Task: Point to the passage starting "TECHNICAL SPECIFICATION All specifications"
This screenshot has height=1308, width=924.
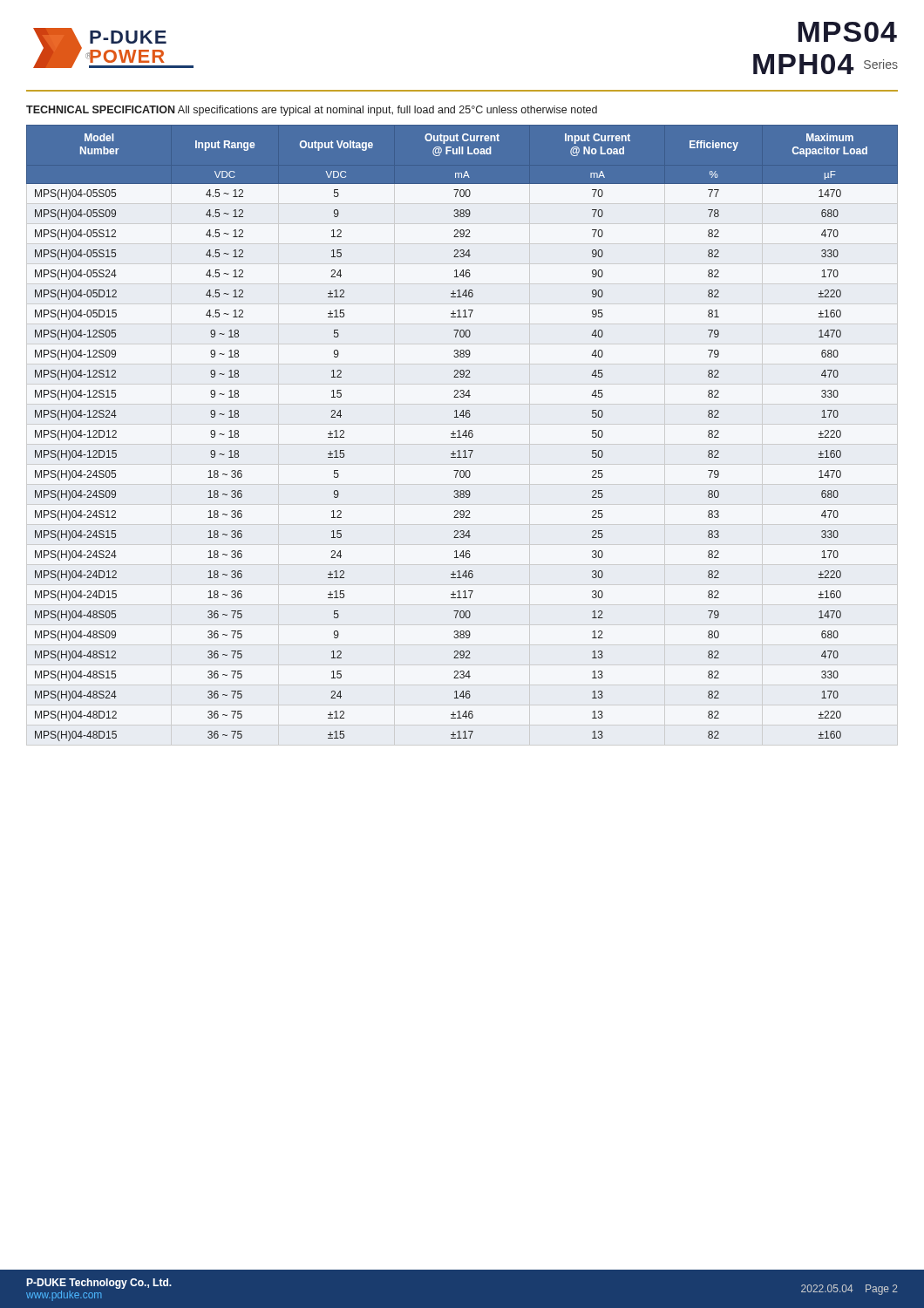Action: click(x=312, y=110)
